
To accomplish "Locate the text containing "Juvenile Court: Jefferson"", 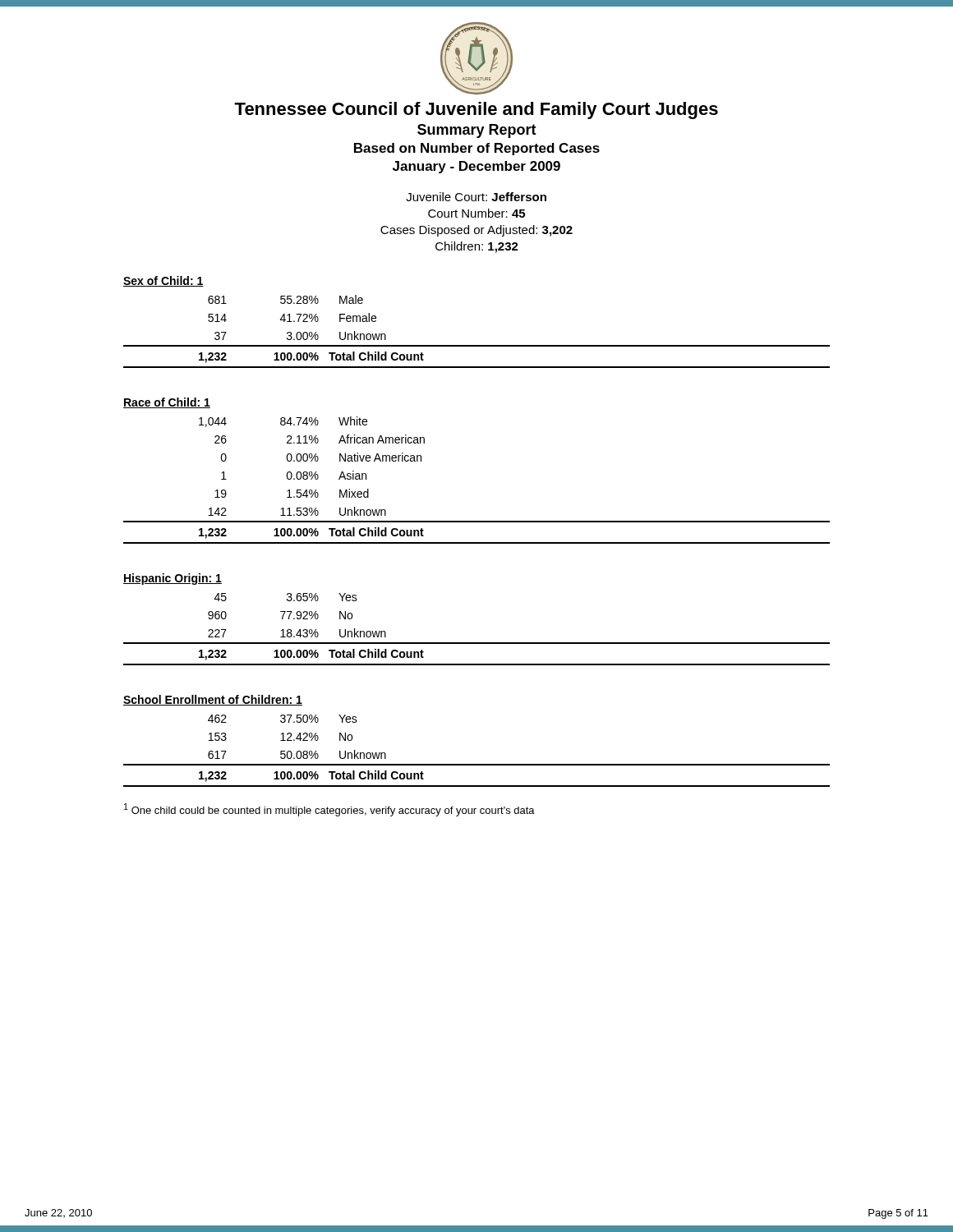I will click(x=476, y=197).
